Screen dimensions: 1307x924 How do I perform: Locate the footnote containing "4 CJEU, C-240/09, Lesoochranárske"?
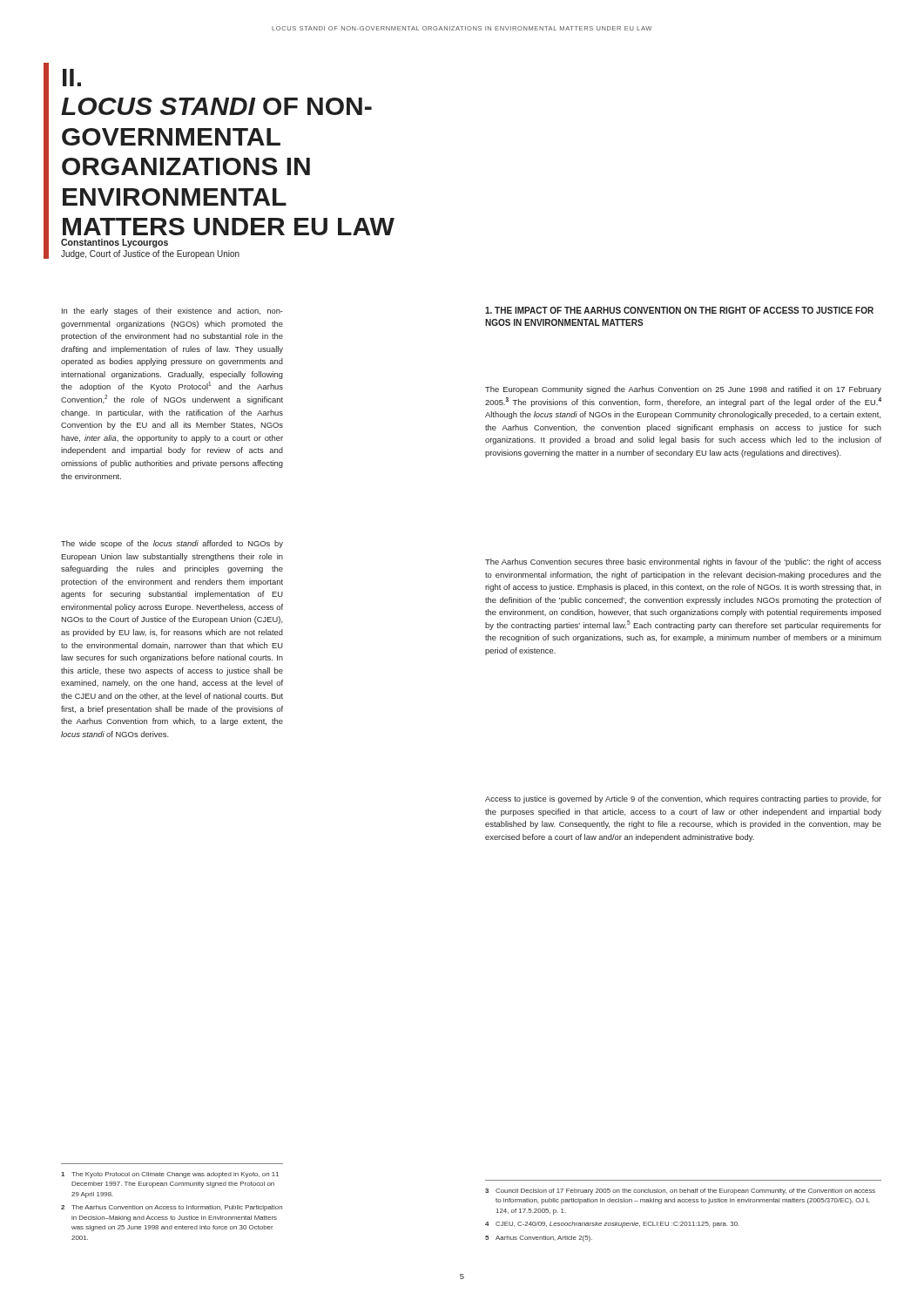pyautogui.click(x=612, y=1224)
